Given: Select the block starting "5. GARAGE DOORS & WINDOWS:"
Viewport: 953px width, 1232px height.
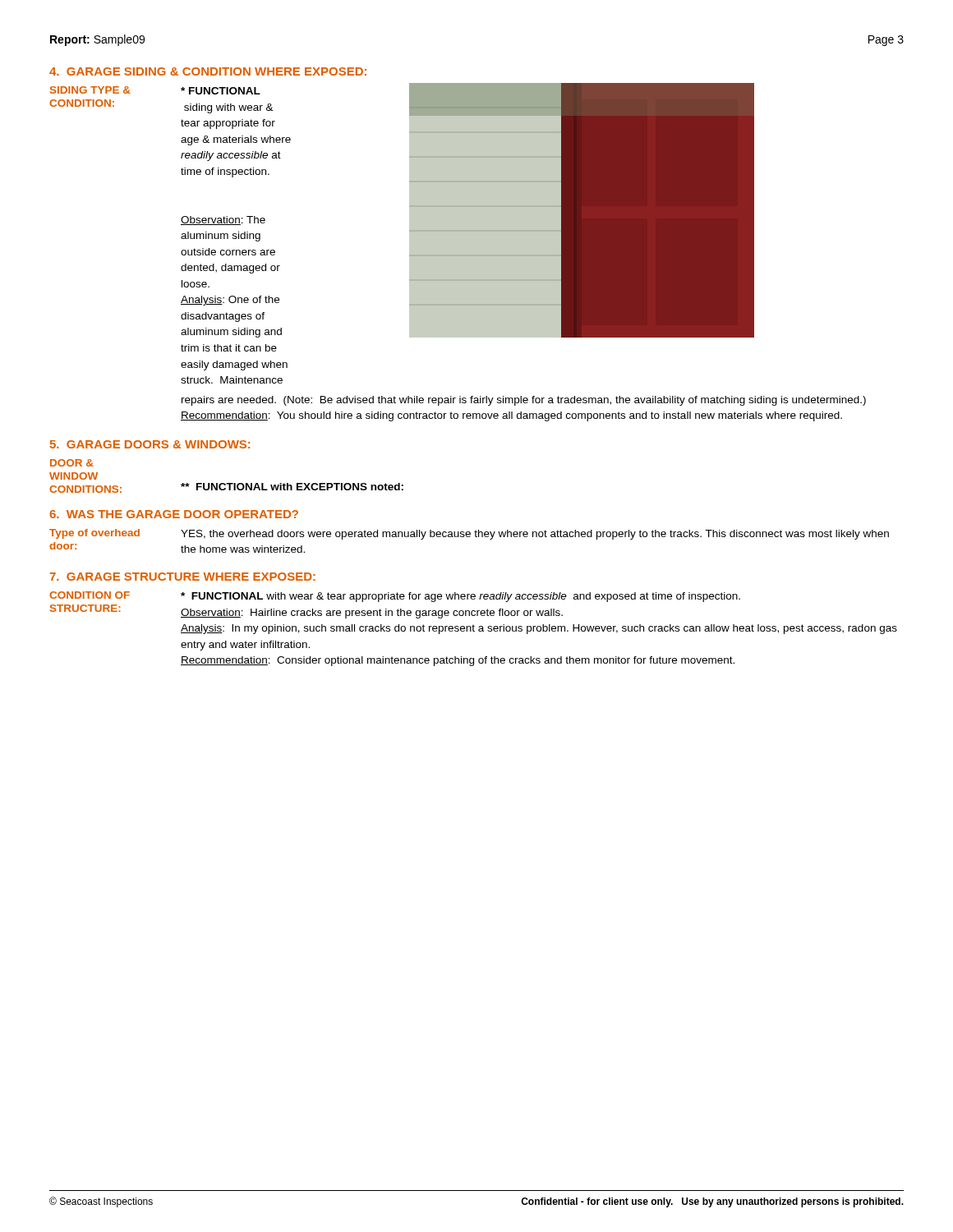Looking at the screenshot, I should tap(150, 444).
